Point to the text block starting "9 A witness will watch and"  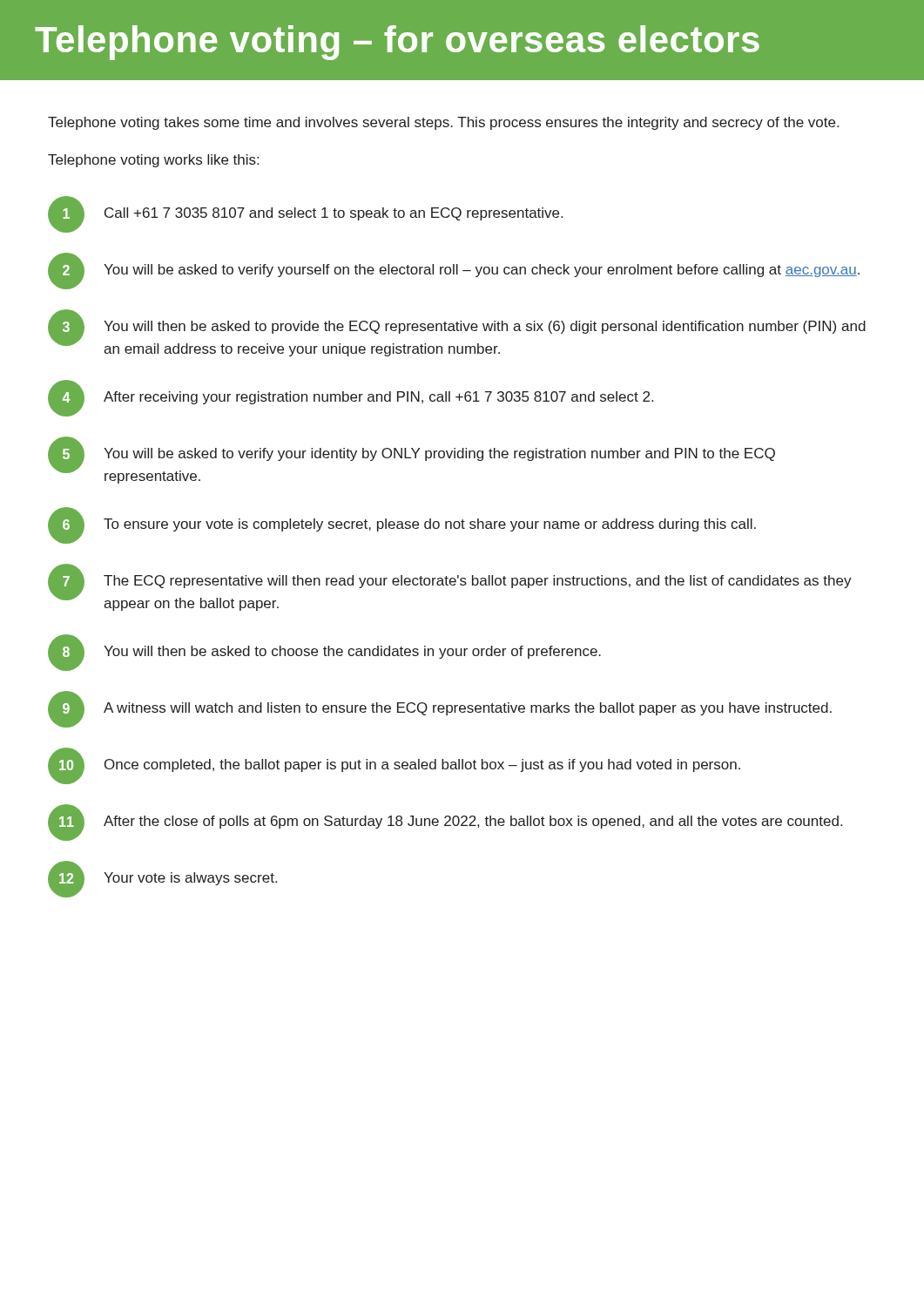tap(440, 709)
